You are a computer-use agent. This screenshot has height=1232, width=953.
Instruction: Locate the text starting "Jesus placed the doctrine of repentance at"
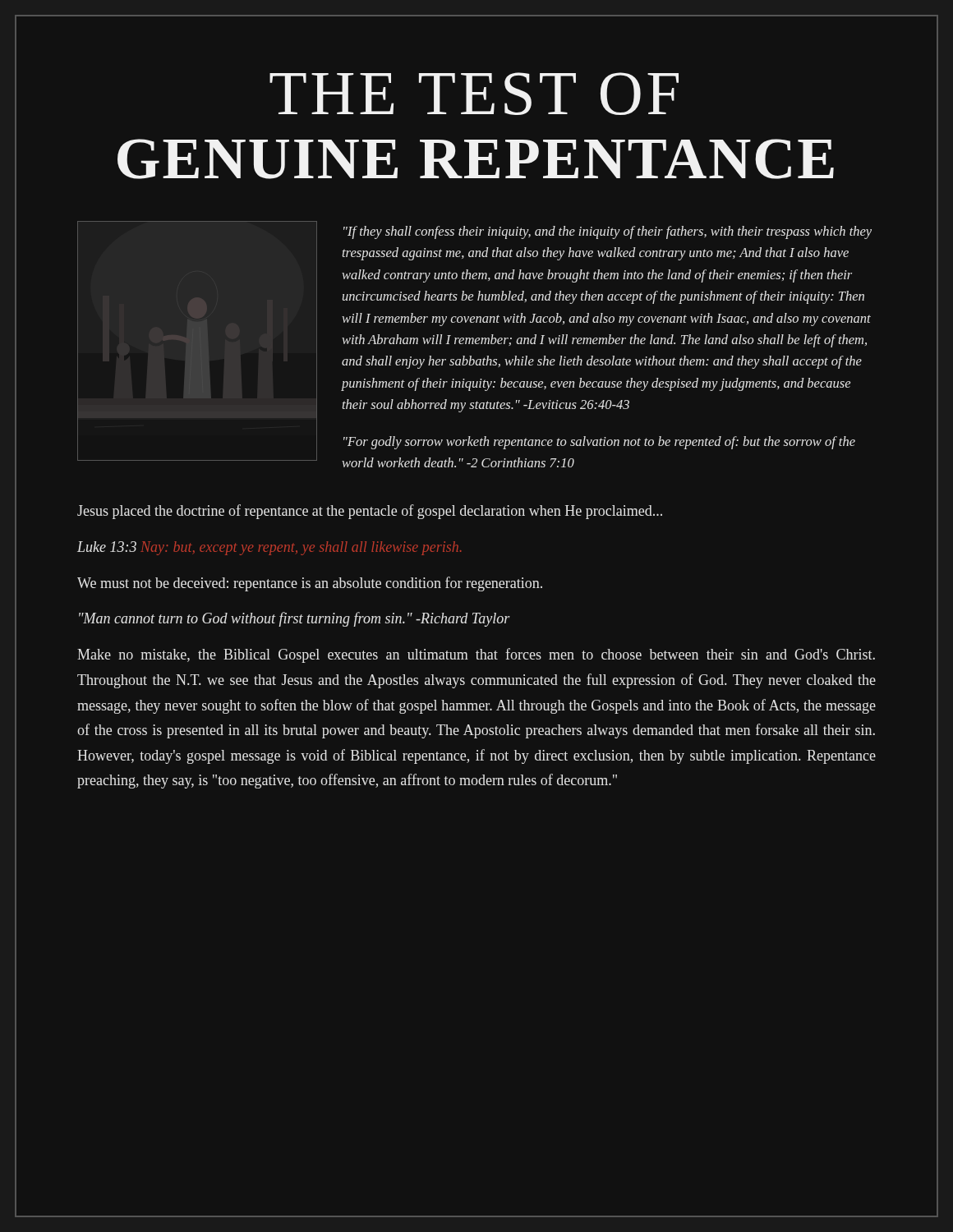(370, 511)
